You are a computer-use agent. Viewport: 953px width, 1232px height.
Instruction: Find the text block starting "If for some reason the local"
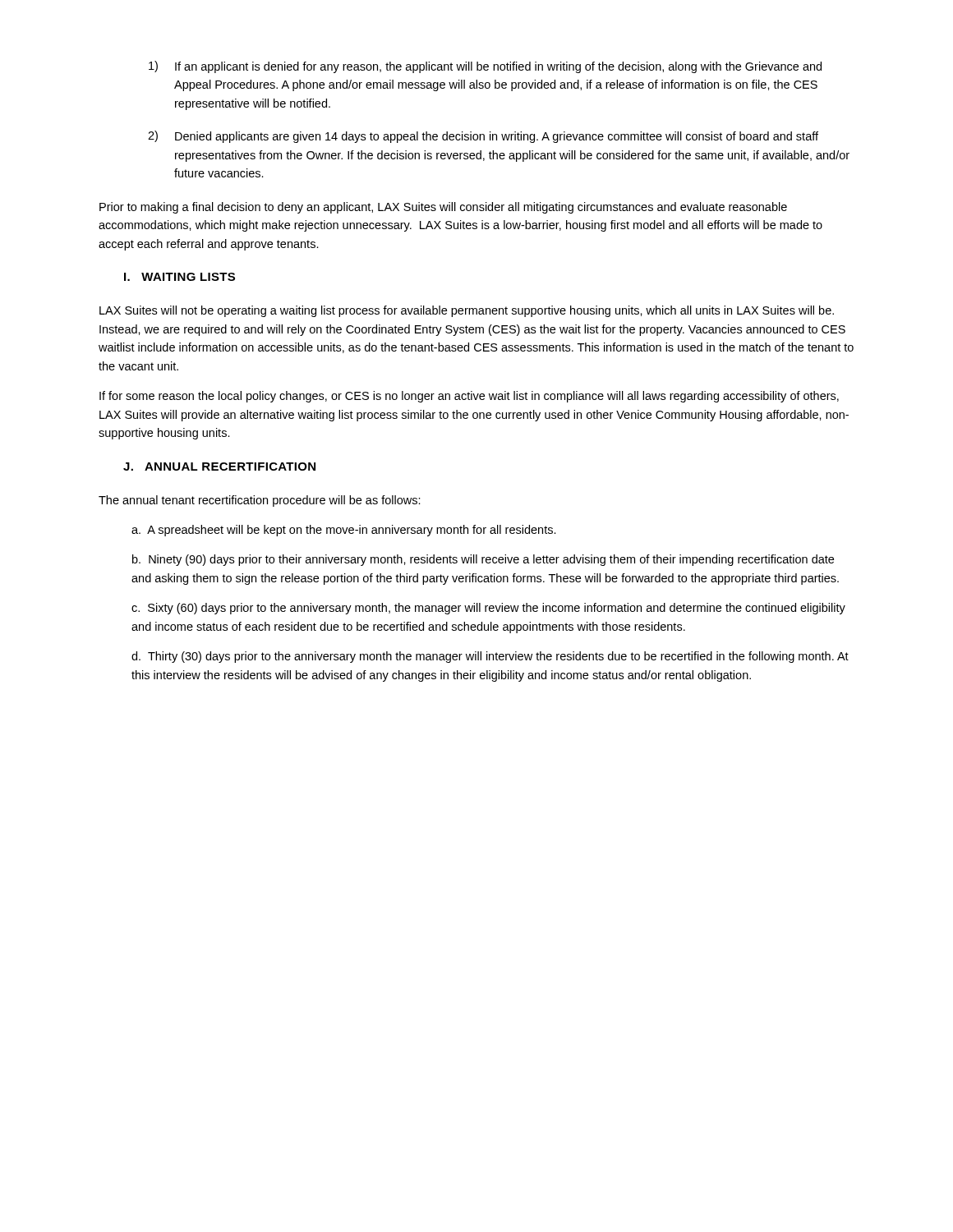click(474, 414)
